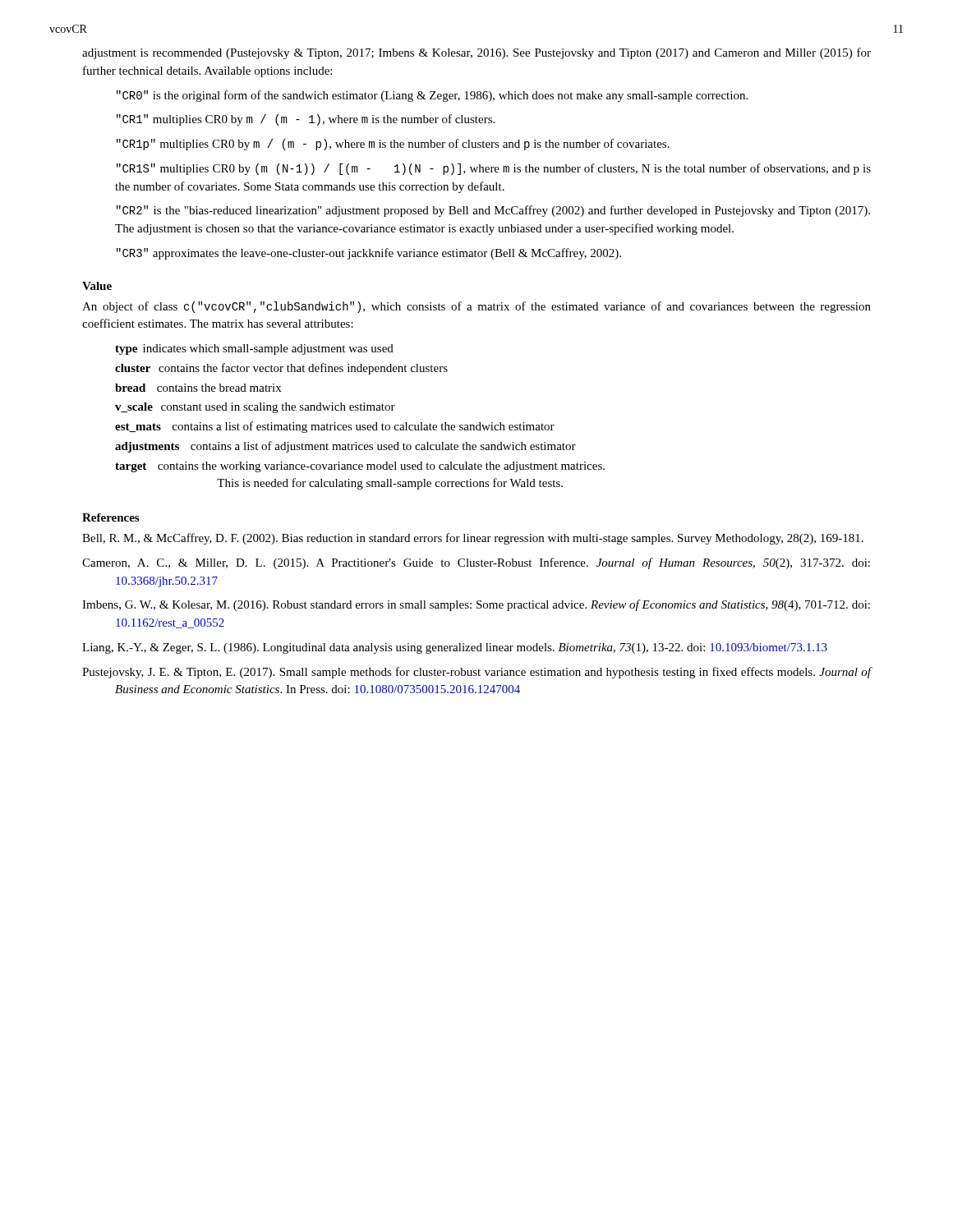
Task: Click on the text block starting ""CR1" multiplies CR0 by m / (m -"
Action: 493,120
